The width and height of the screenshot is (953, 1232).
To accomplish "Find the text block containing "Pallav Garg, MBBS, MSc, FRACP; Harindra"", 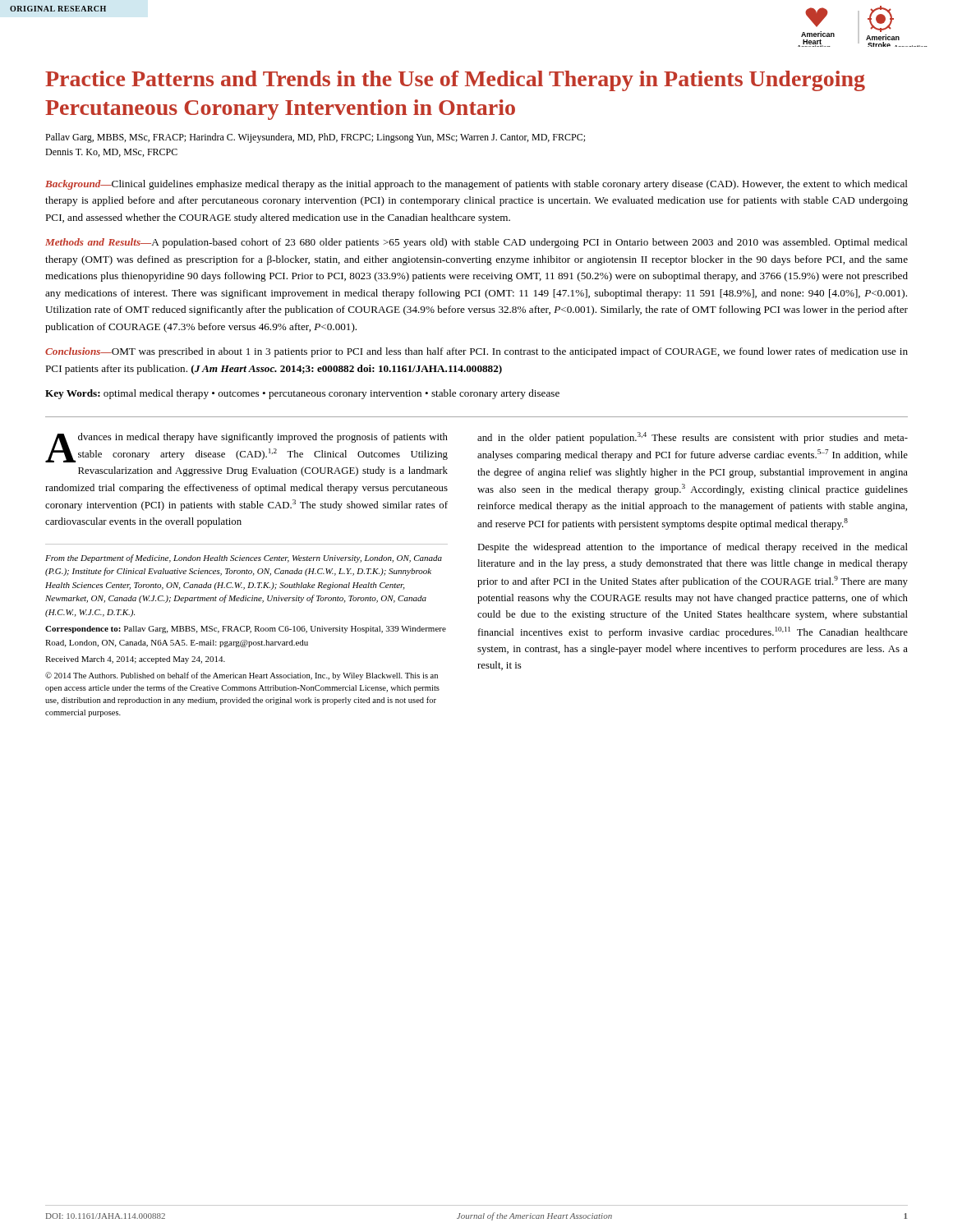I will click(315, 145).
